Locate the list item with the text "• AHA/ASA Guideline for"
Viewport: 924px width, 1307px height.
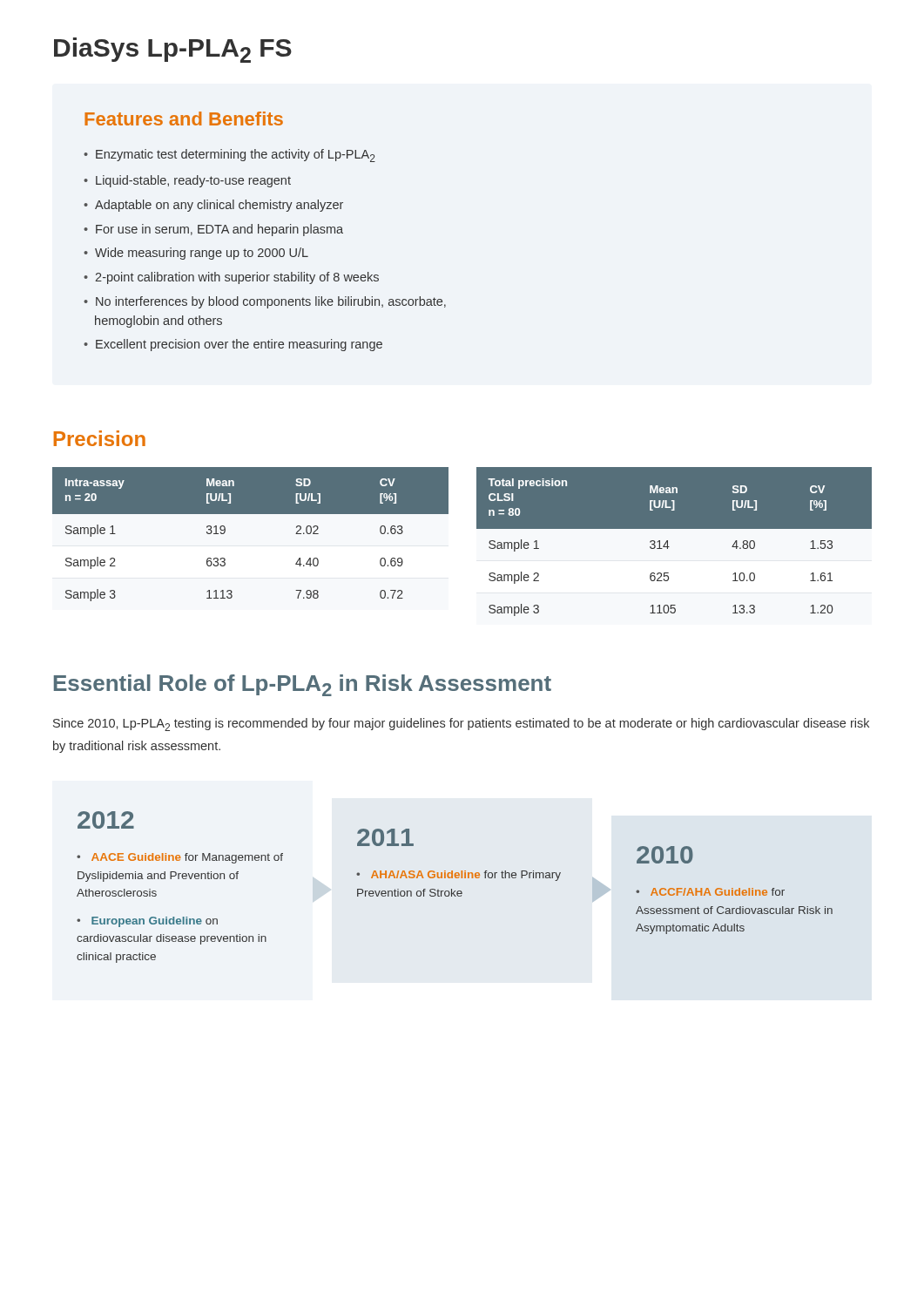coord(462,884)
